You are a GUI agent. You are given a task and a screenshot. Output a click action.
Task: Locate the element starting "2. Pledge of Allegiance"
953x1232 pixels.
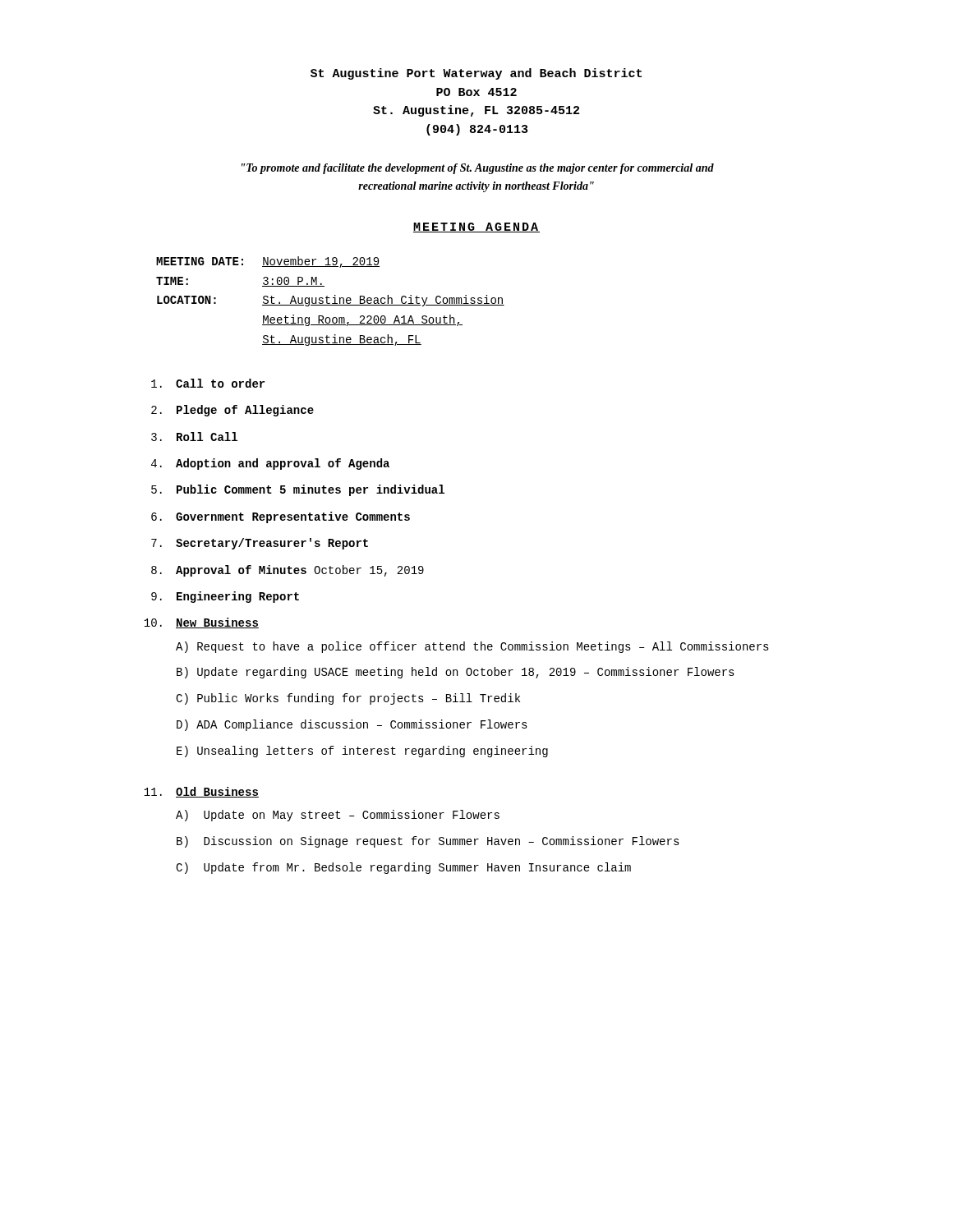(219, 411)
